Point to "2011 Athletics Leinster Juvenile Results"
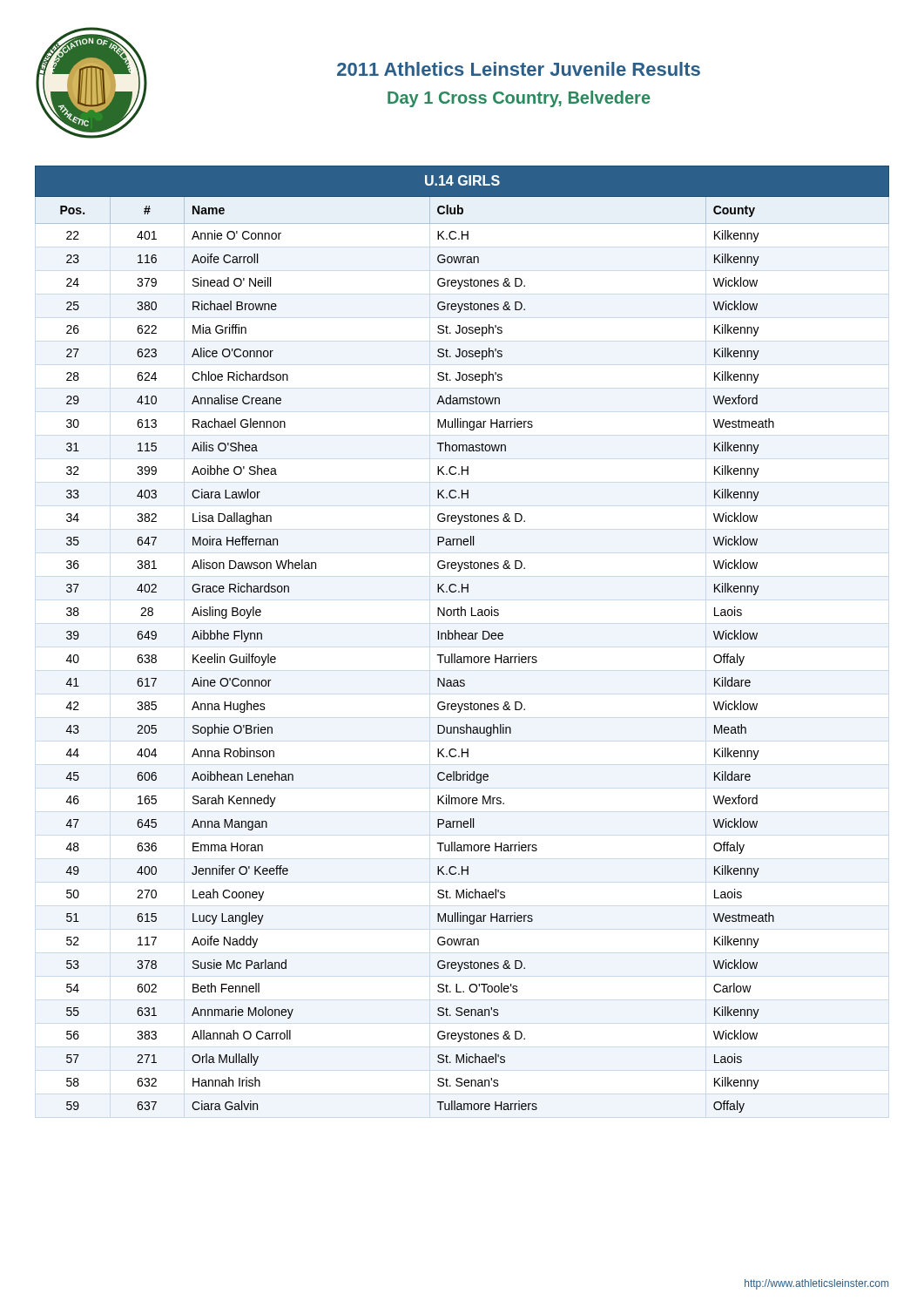The width and height of the screenshot is (924, 1307). tap(519, 69)
